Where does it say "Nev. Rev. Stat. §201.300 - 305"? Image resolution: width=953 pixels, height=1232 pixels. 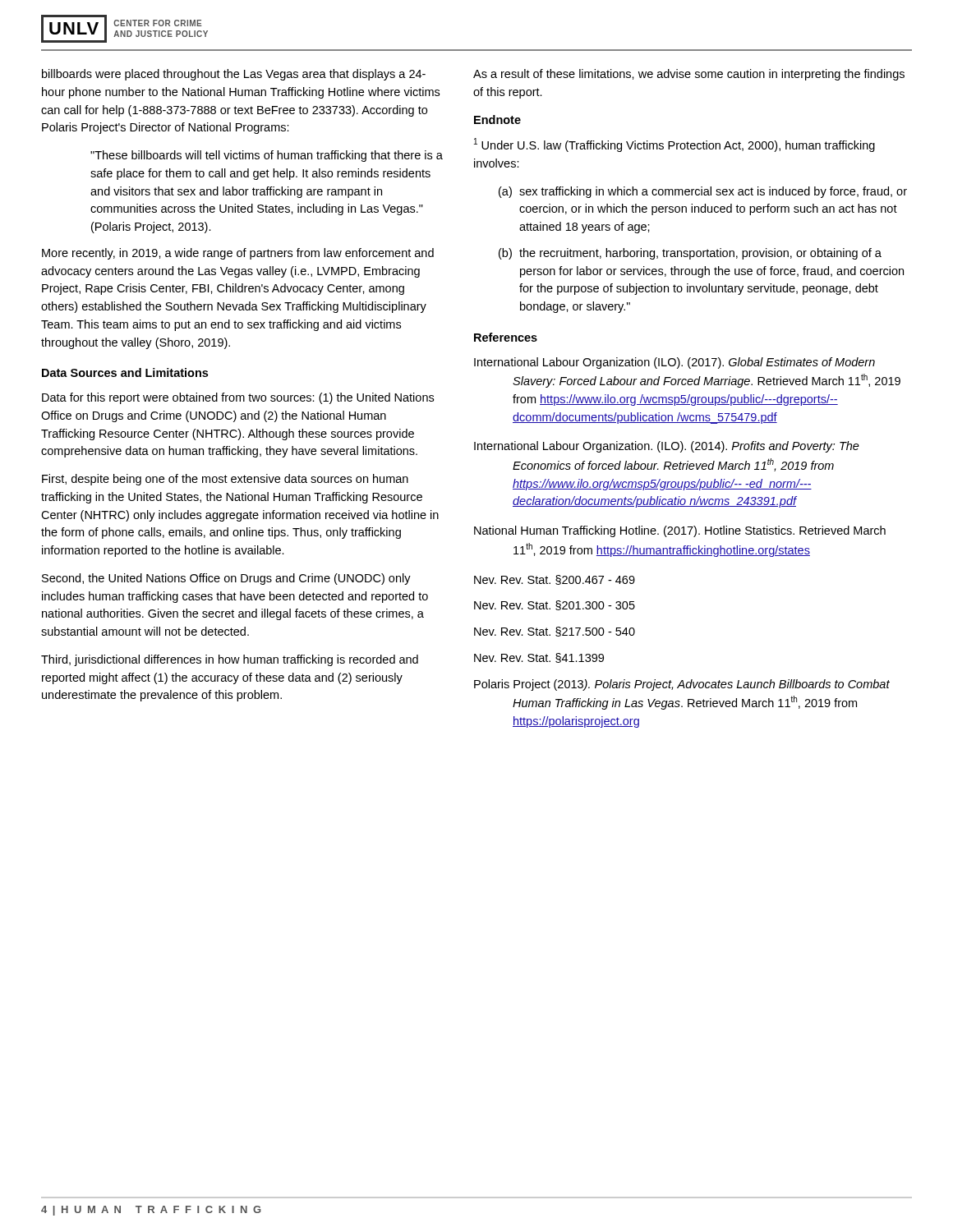tap(555, 605)
